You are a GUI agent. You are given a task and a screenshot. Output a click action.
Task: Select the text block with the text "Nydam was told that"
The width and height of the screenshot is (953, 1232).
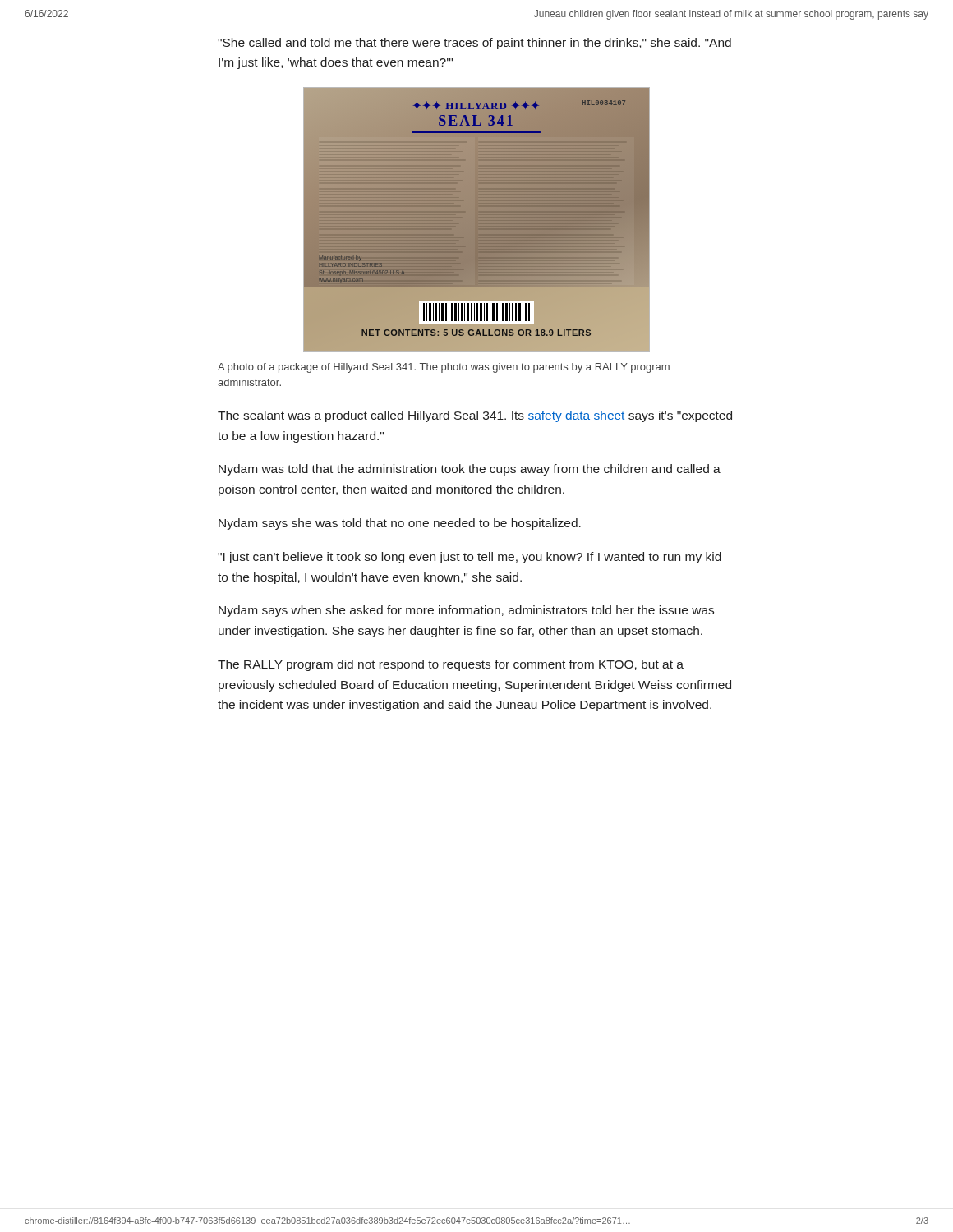coord(469,479)
